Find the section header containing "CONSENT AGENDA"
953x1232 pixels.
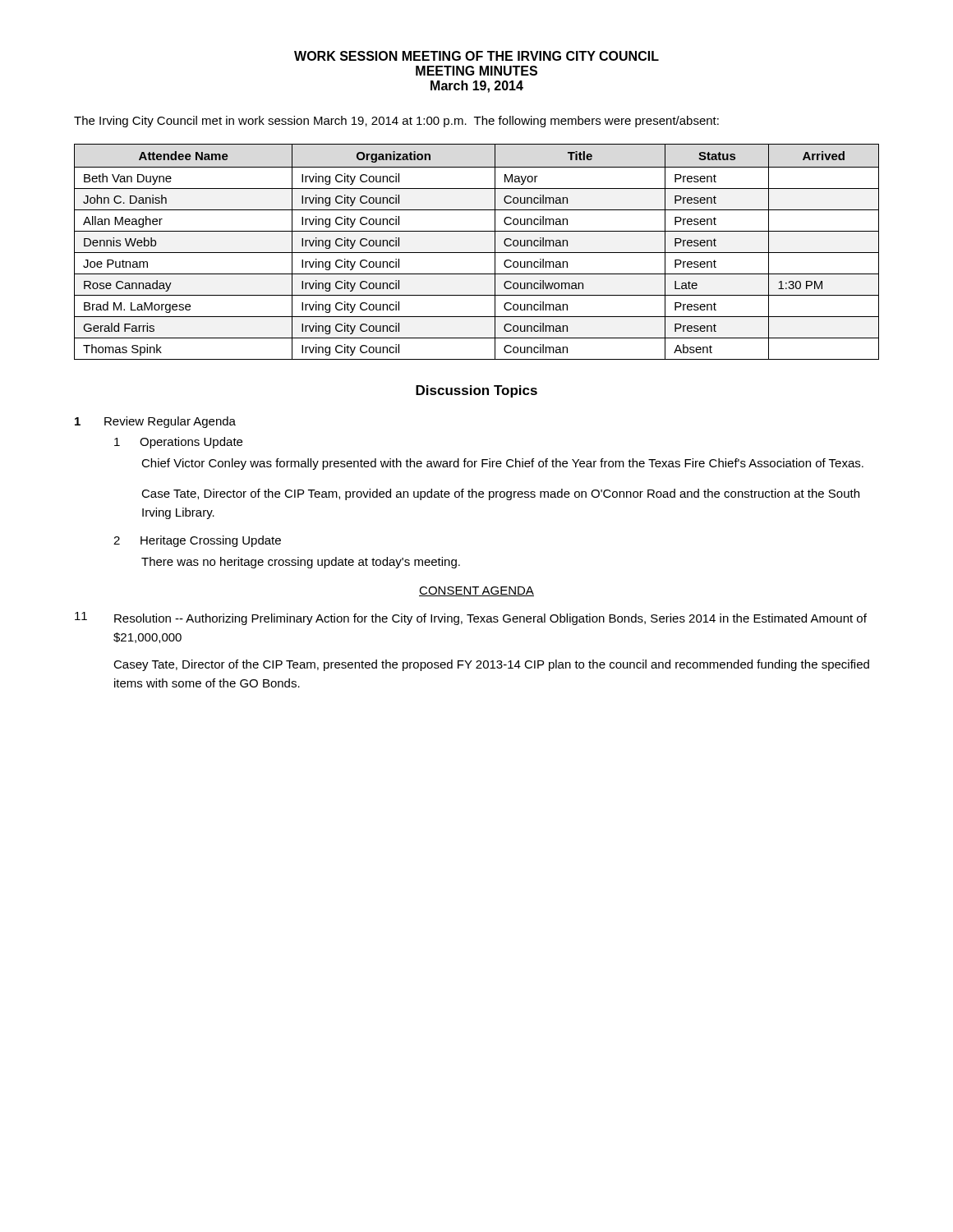pos(476,590)
